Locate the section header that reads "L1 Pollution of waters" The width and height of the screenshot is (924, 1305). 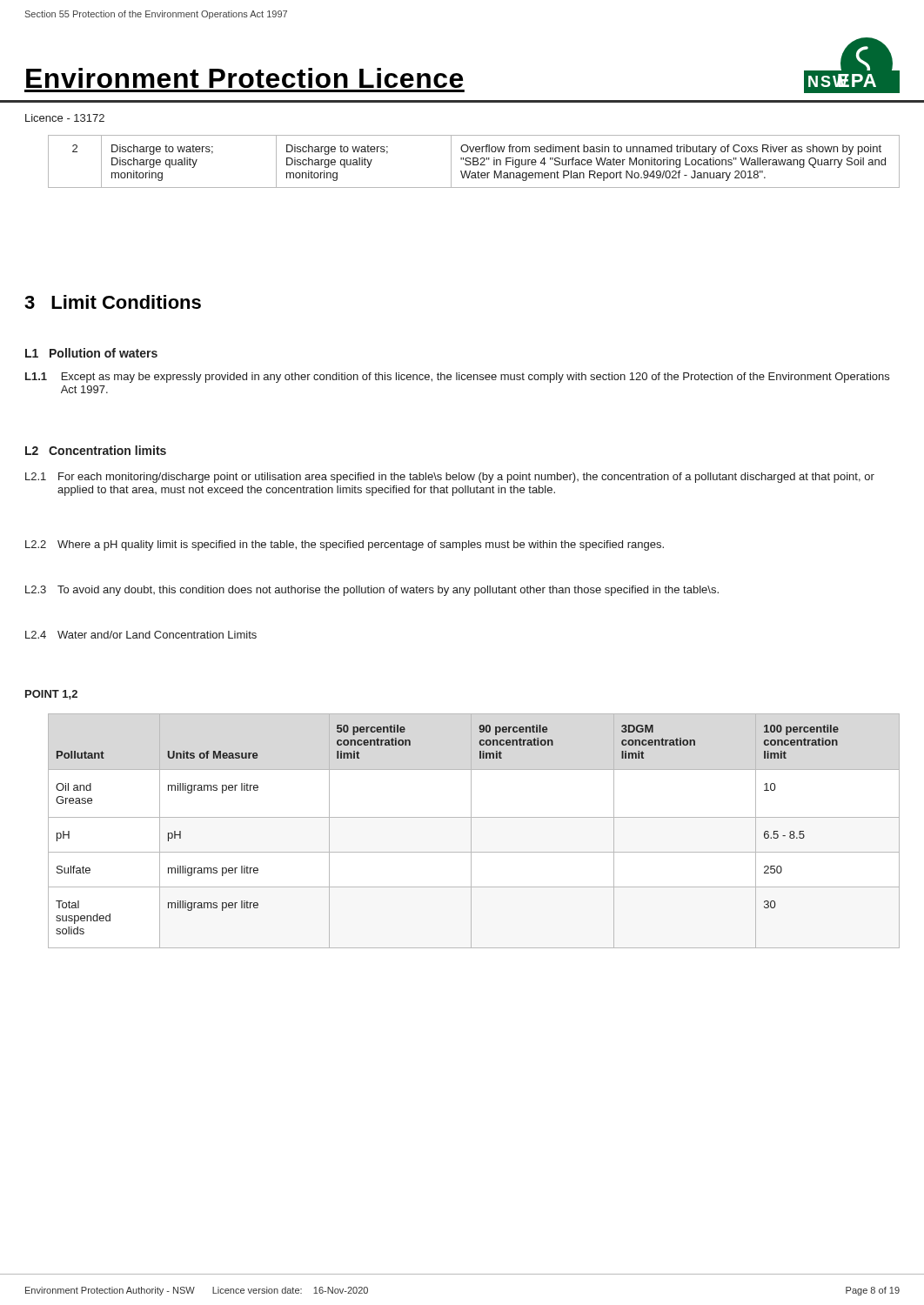pos(91,353)
